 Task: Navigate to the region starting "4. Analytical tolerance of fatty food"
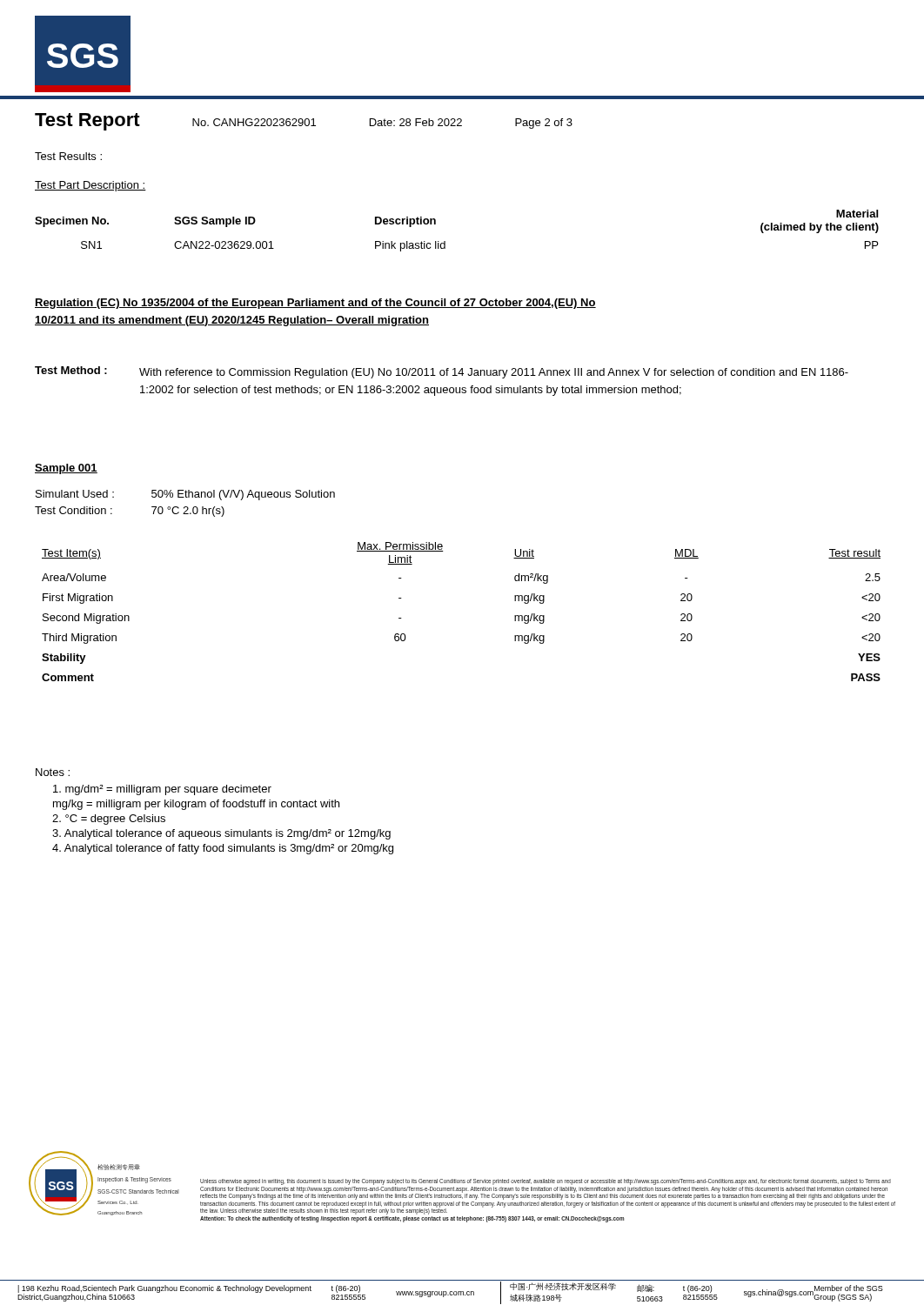223,848
